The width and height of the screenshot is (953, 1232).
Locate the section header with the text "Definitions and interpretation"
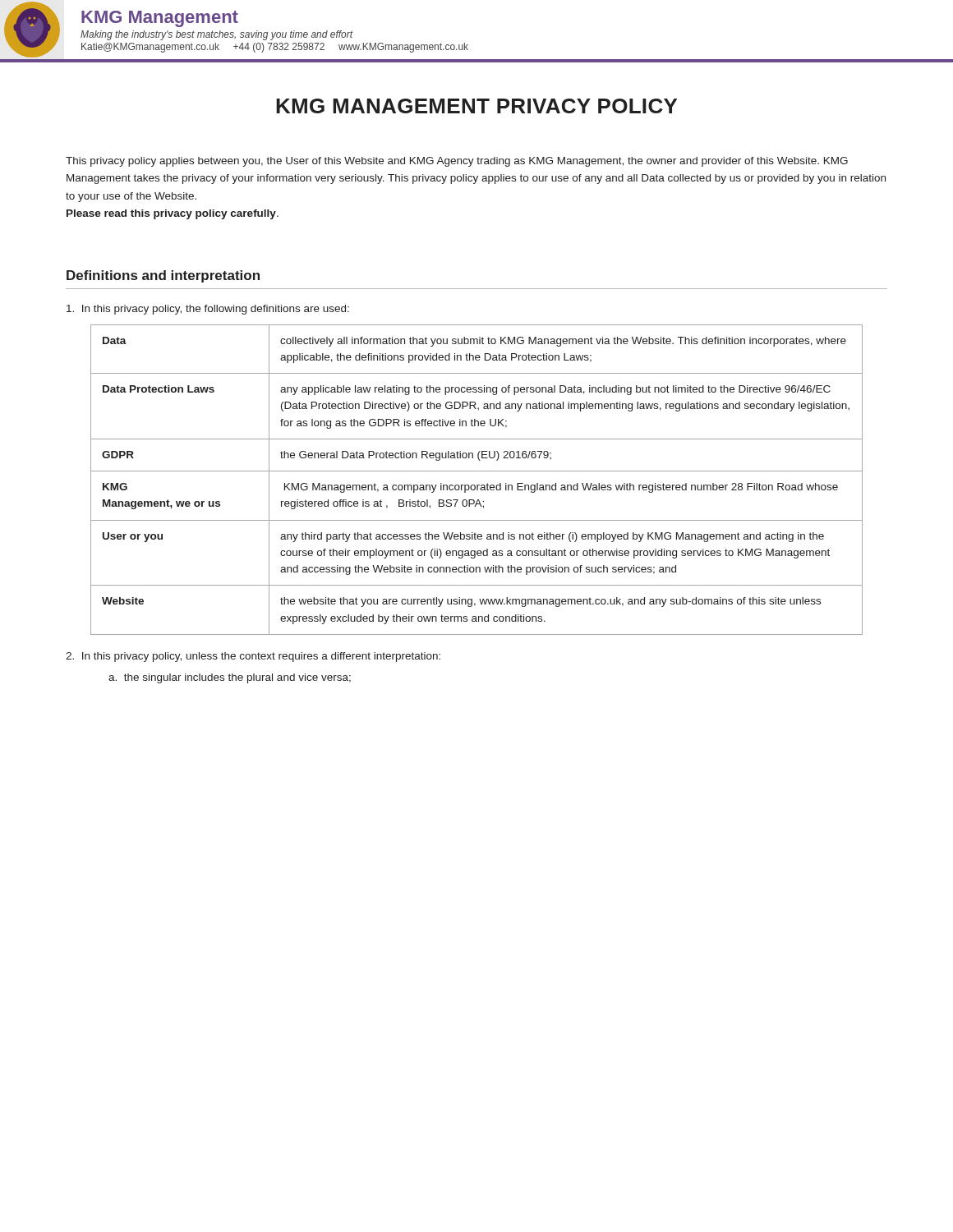[x=163, y=276]
